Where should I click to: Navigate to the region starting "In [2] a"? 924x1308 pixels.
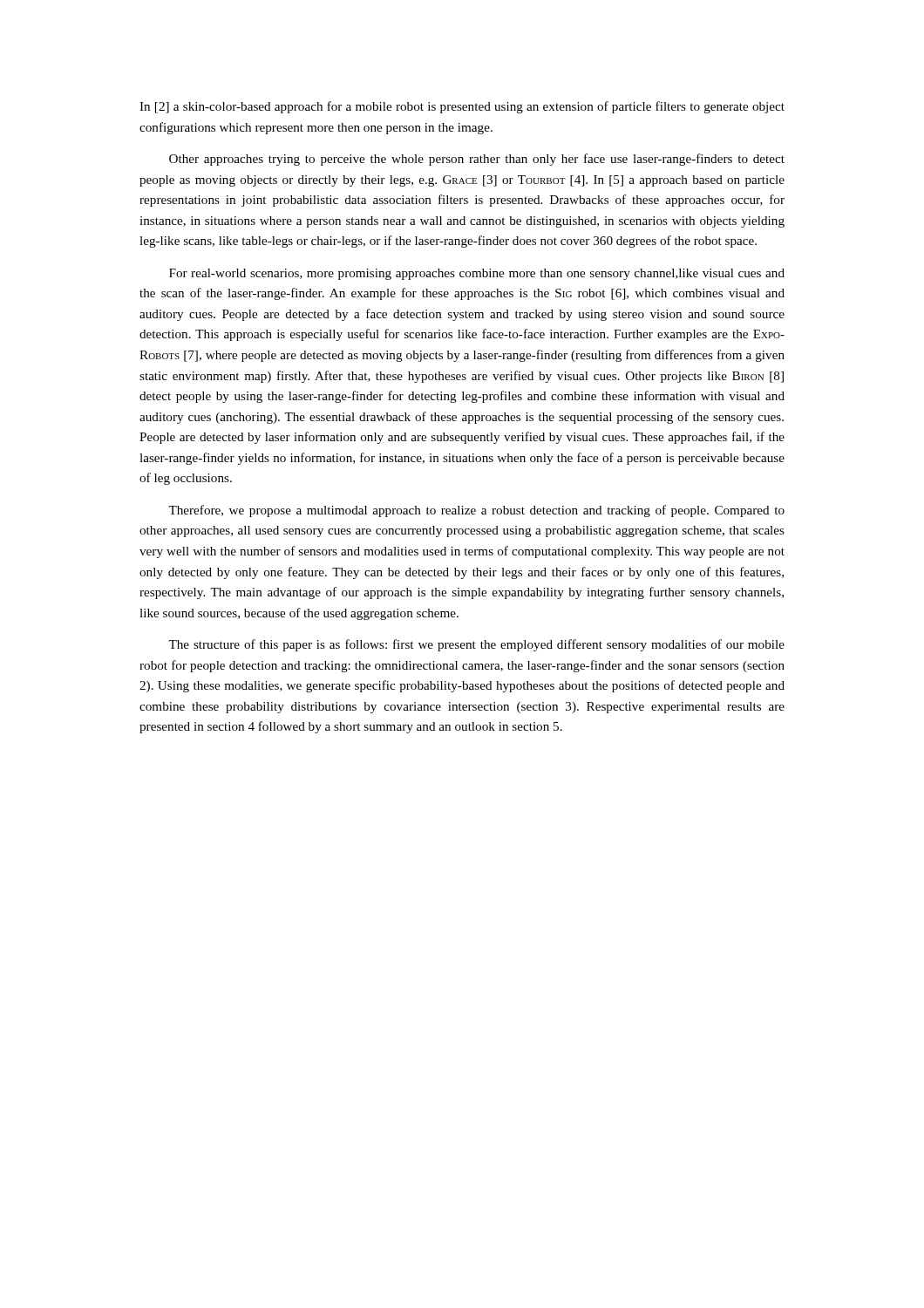point(462,116)
